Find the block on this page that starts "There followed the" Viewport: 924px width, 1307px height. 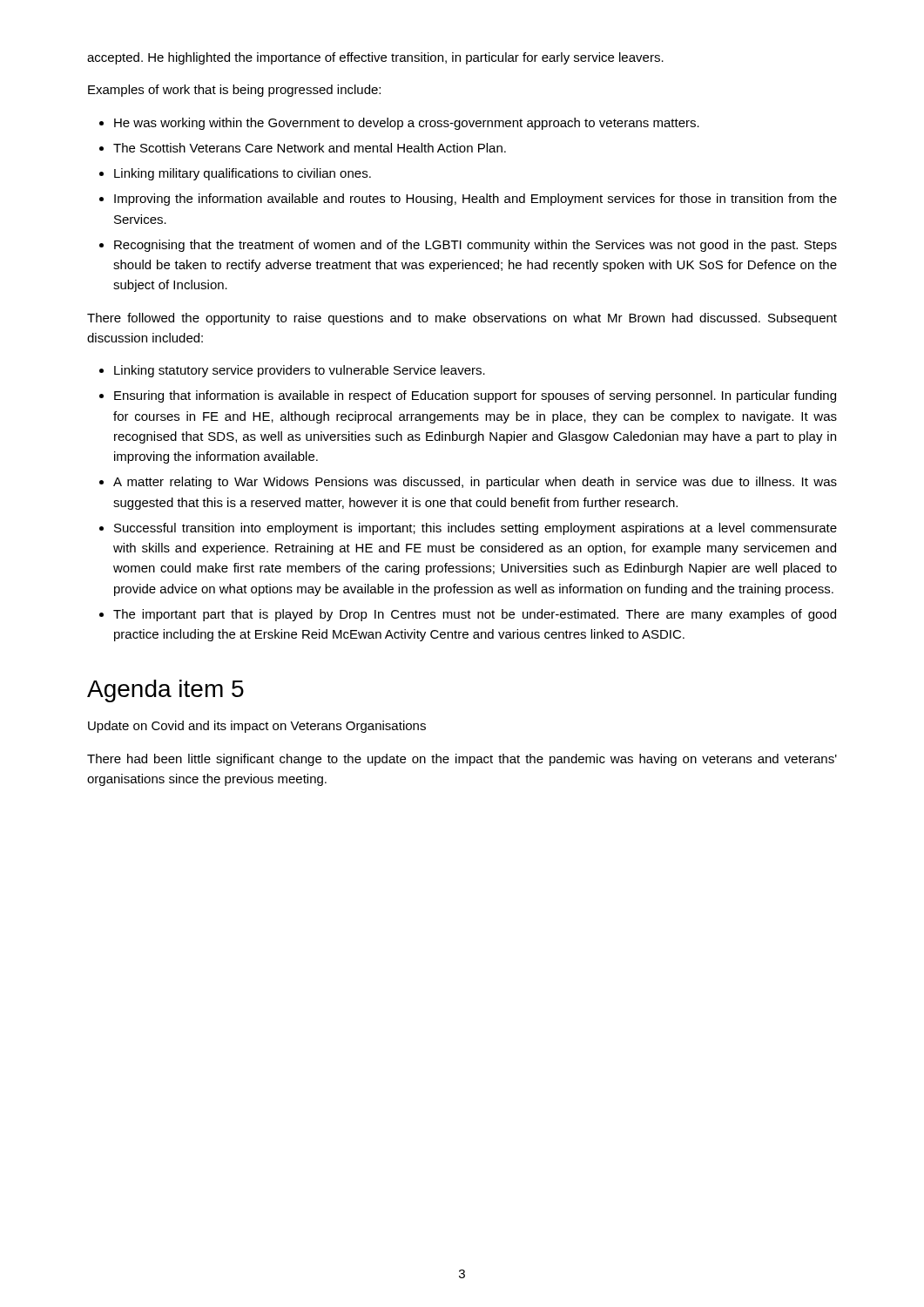point(462,327)
